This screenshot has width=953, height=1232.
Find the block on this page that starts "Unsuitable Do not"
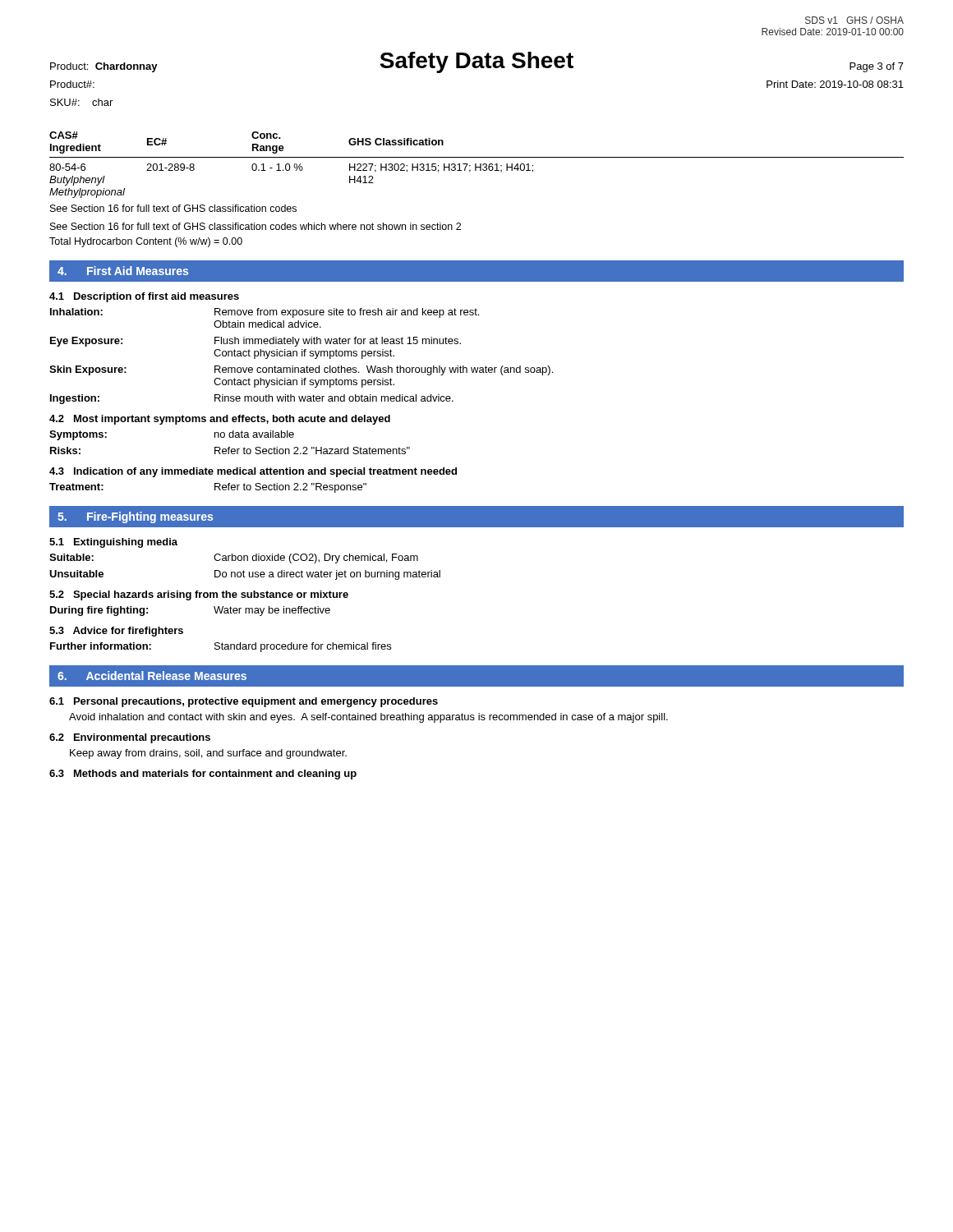click(x=245, y=575)
